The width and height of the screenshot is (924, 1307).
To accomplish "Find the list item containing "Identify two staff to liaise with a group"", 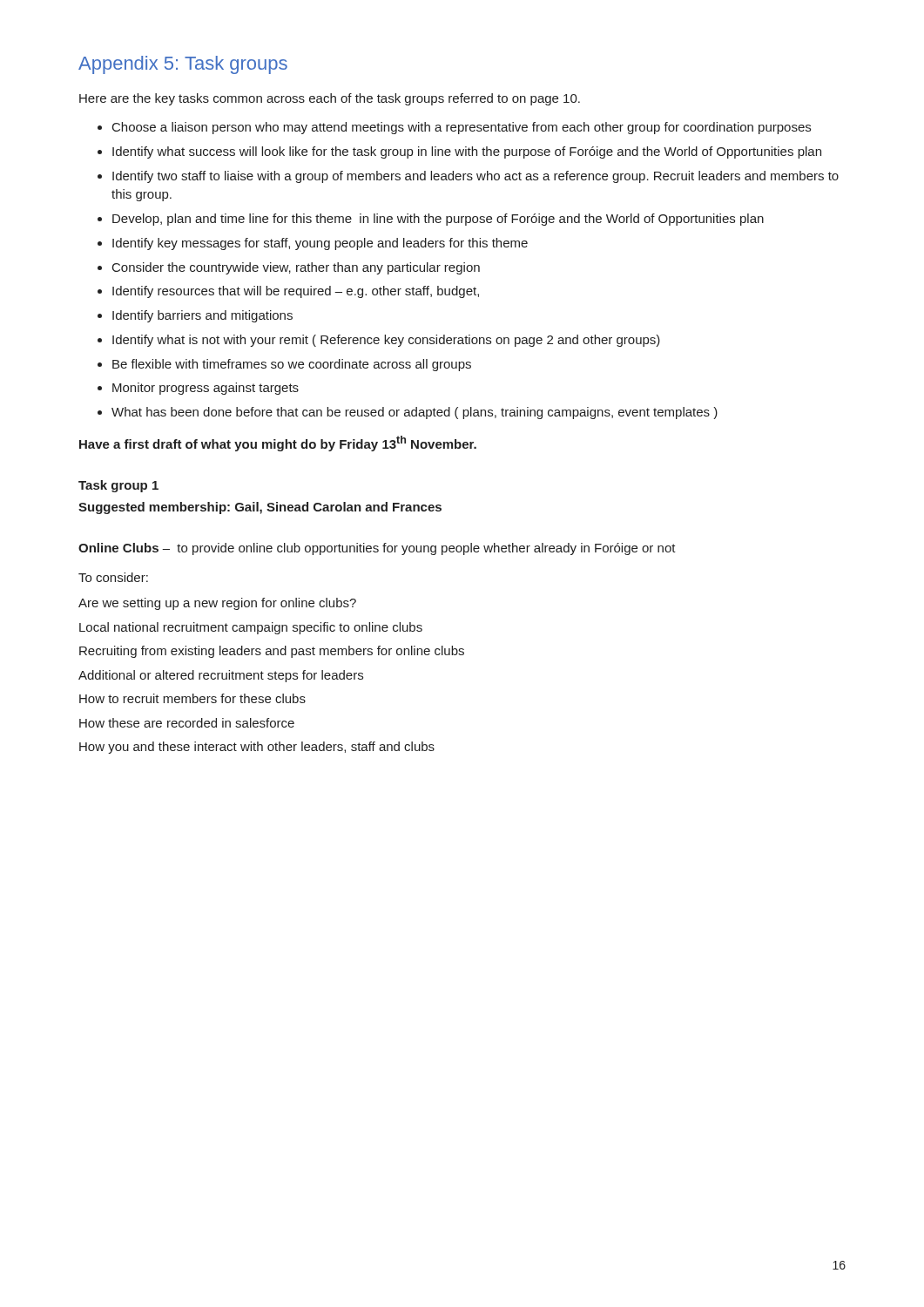I will [475, 185].
